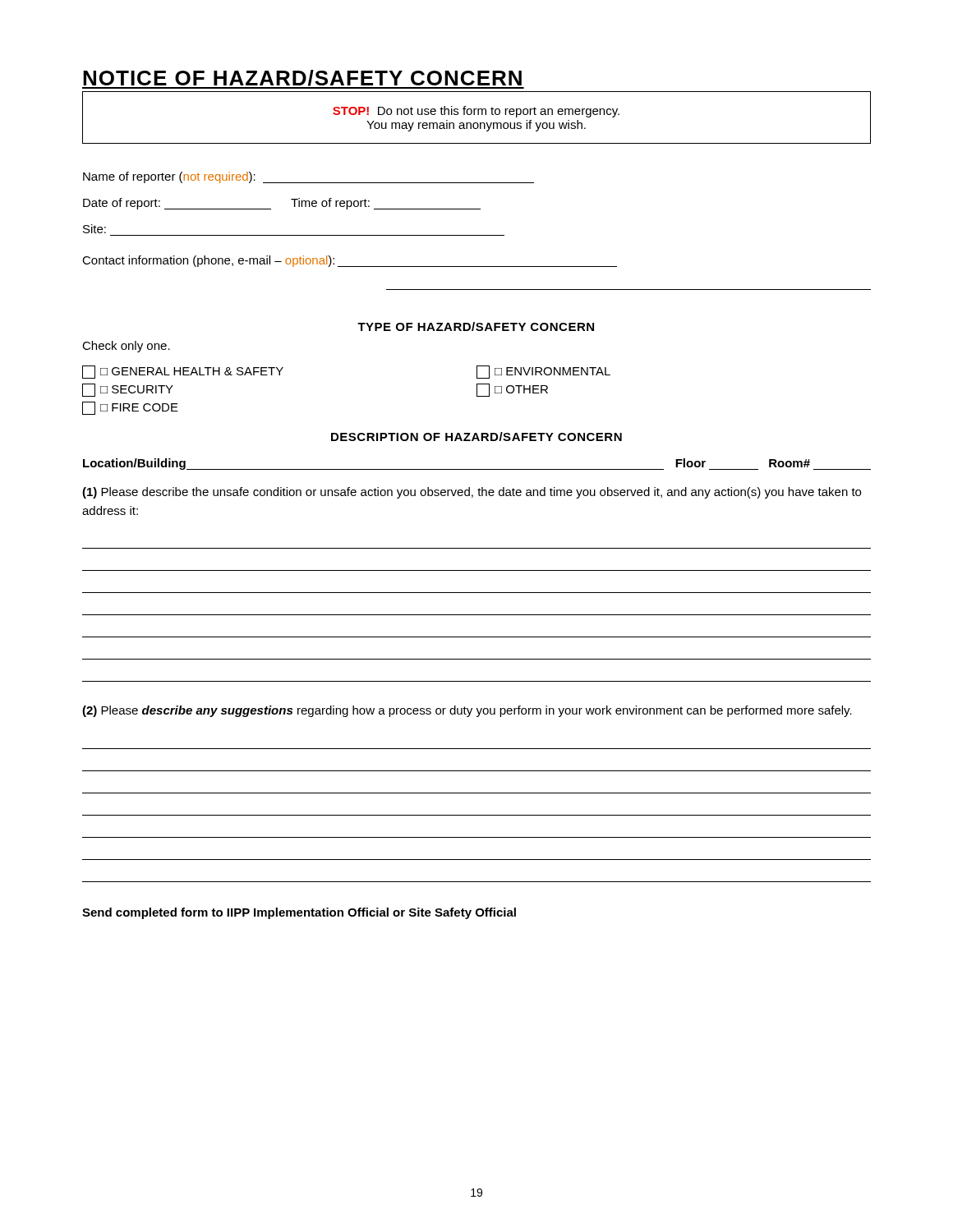Locate the text starting "STOP! Do not use this form to"

(x=476, y=117)
